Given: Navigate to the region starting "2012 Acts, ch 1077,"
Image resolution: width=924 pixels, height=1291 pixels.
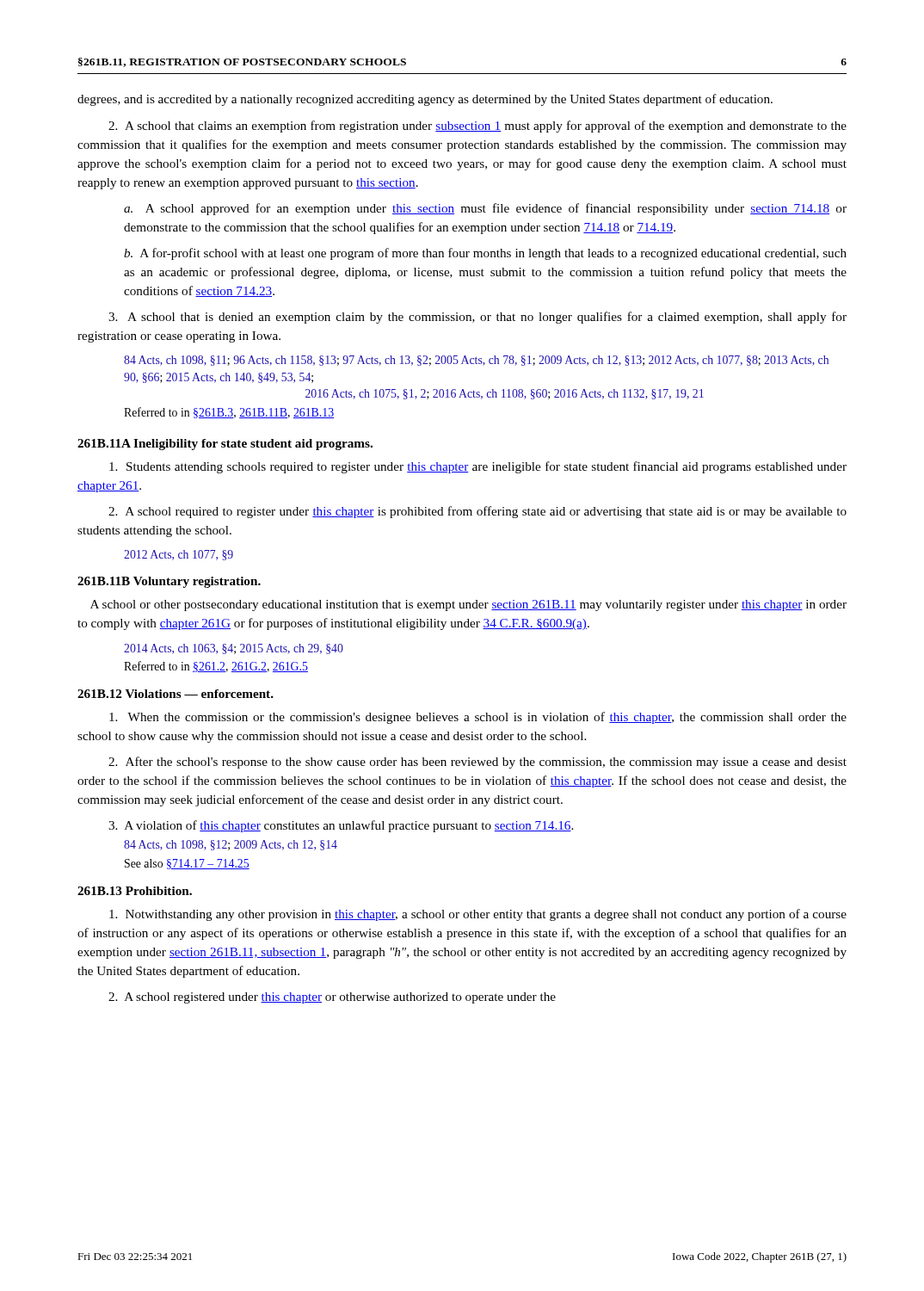Looking at the screenshot, I should coord(179,555).
